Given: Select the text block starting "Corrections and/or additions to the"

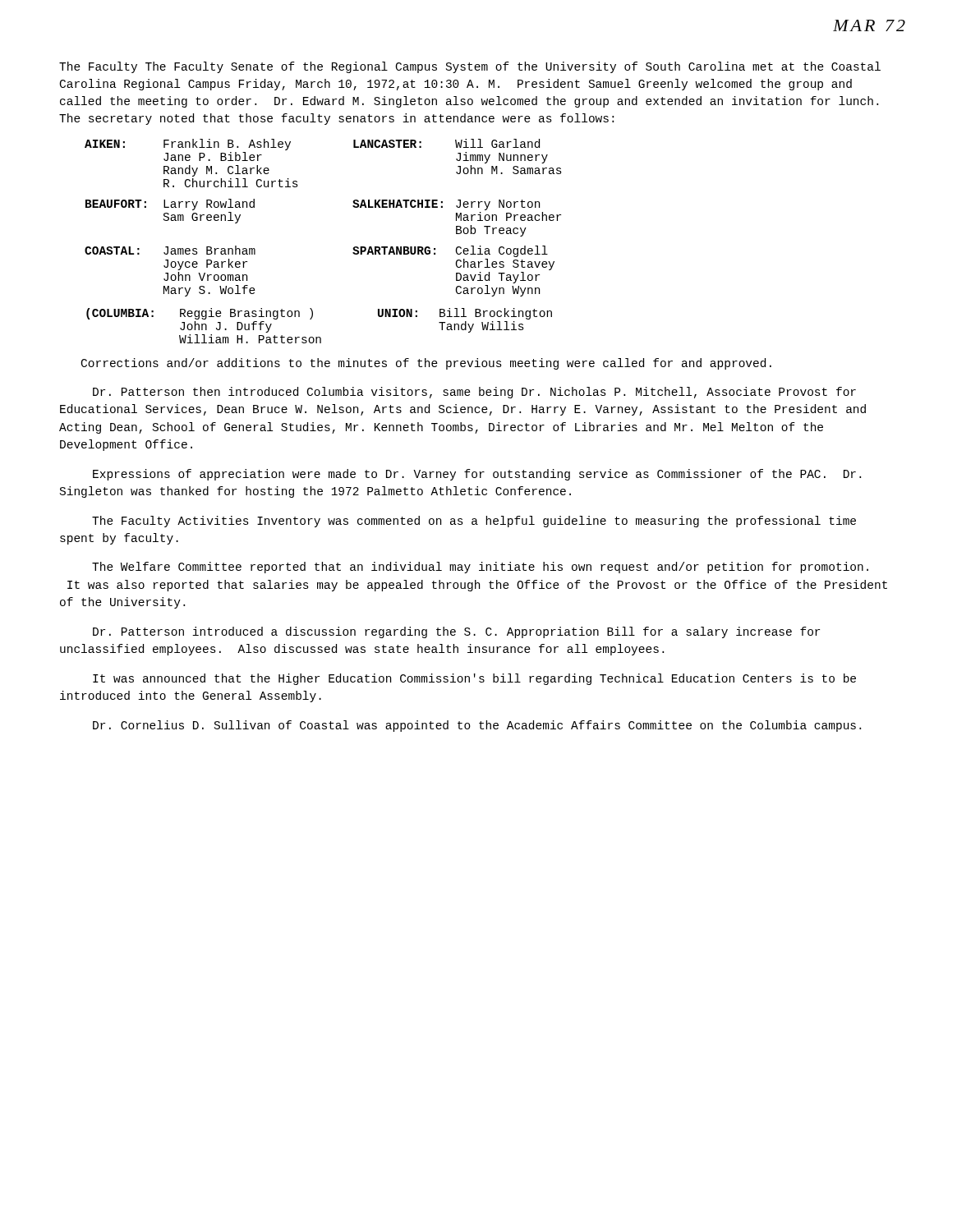Looking at the screenshot, I should pos(417,364).
